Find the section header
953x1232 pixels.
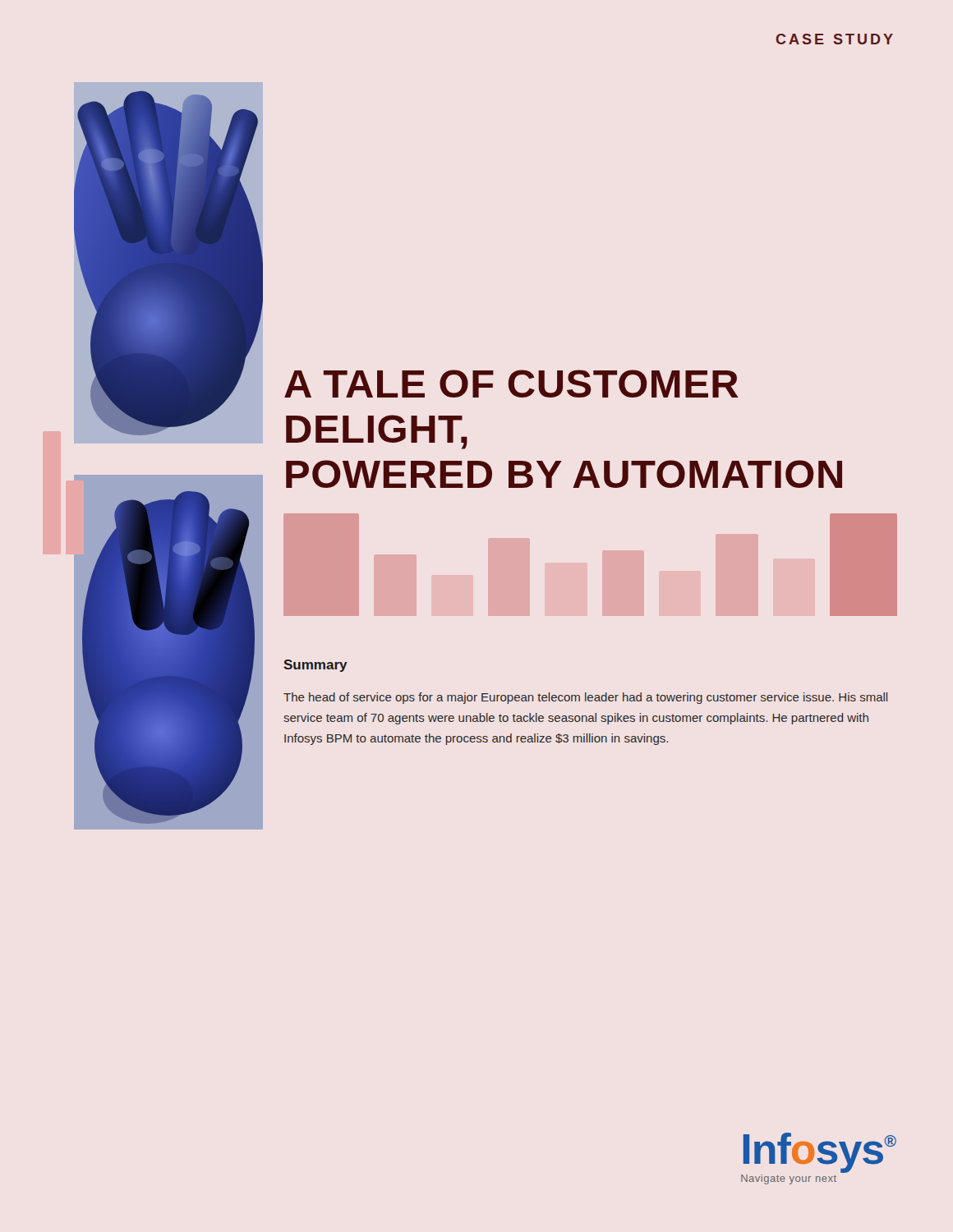click(315, 665)
